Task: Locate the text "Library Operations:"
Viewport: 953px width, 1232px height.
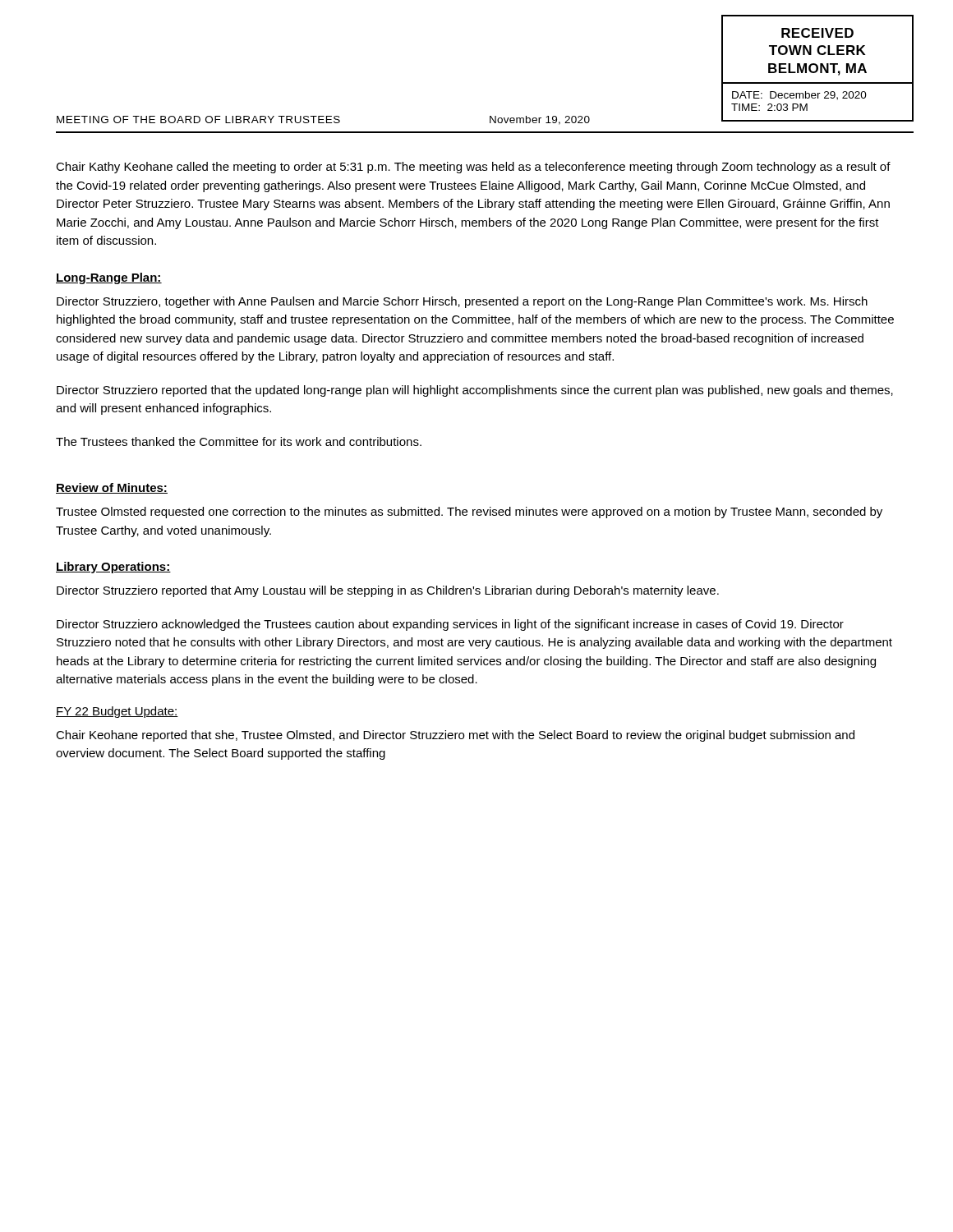Action: (113, 566)
